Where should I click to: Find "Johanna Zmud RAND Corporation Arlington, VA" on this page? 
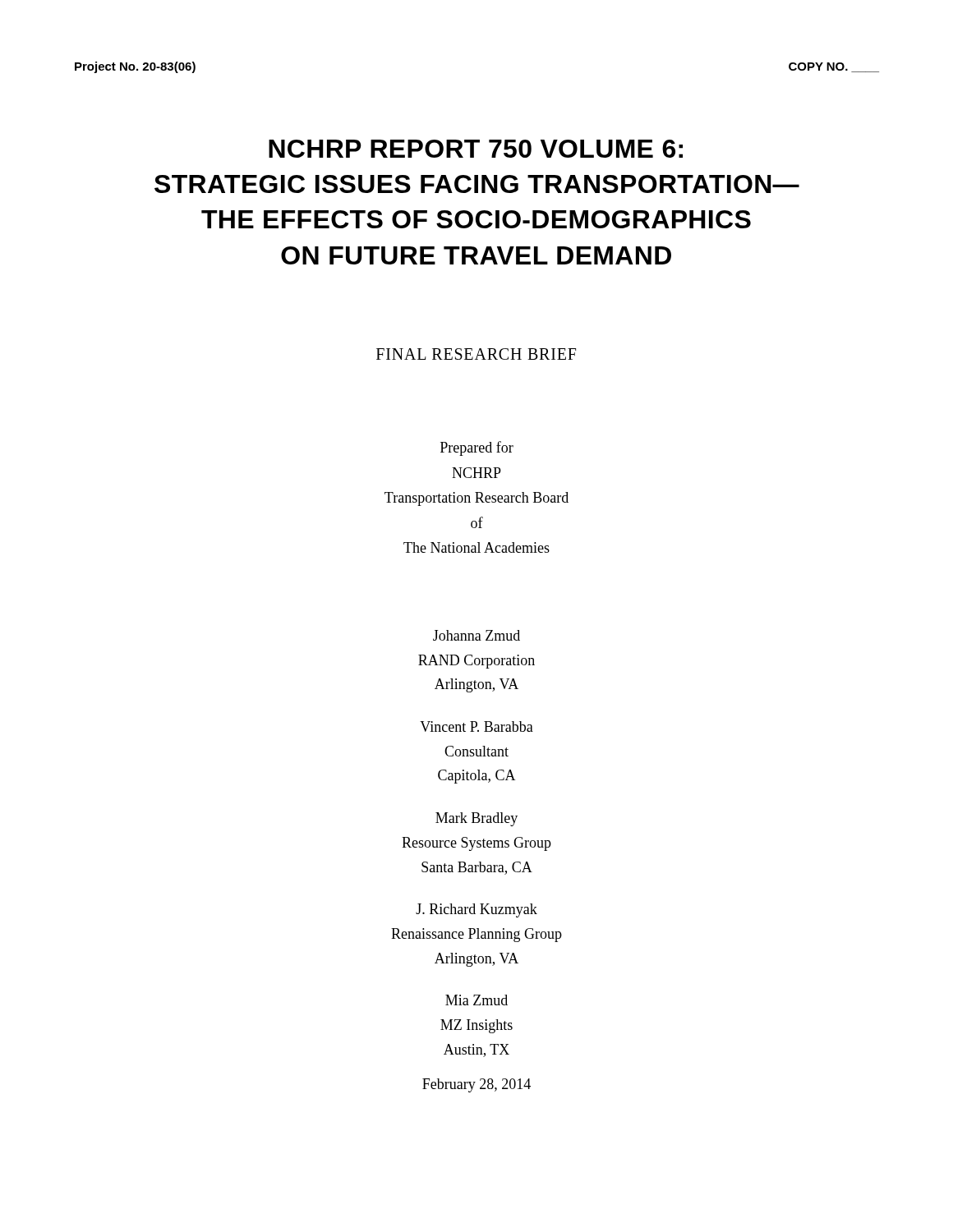click(x=476, y=661)
